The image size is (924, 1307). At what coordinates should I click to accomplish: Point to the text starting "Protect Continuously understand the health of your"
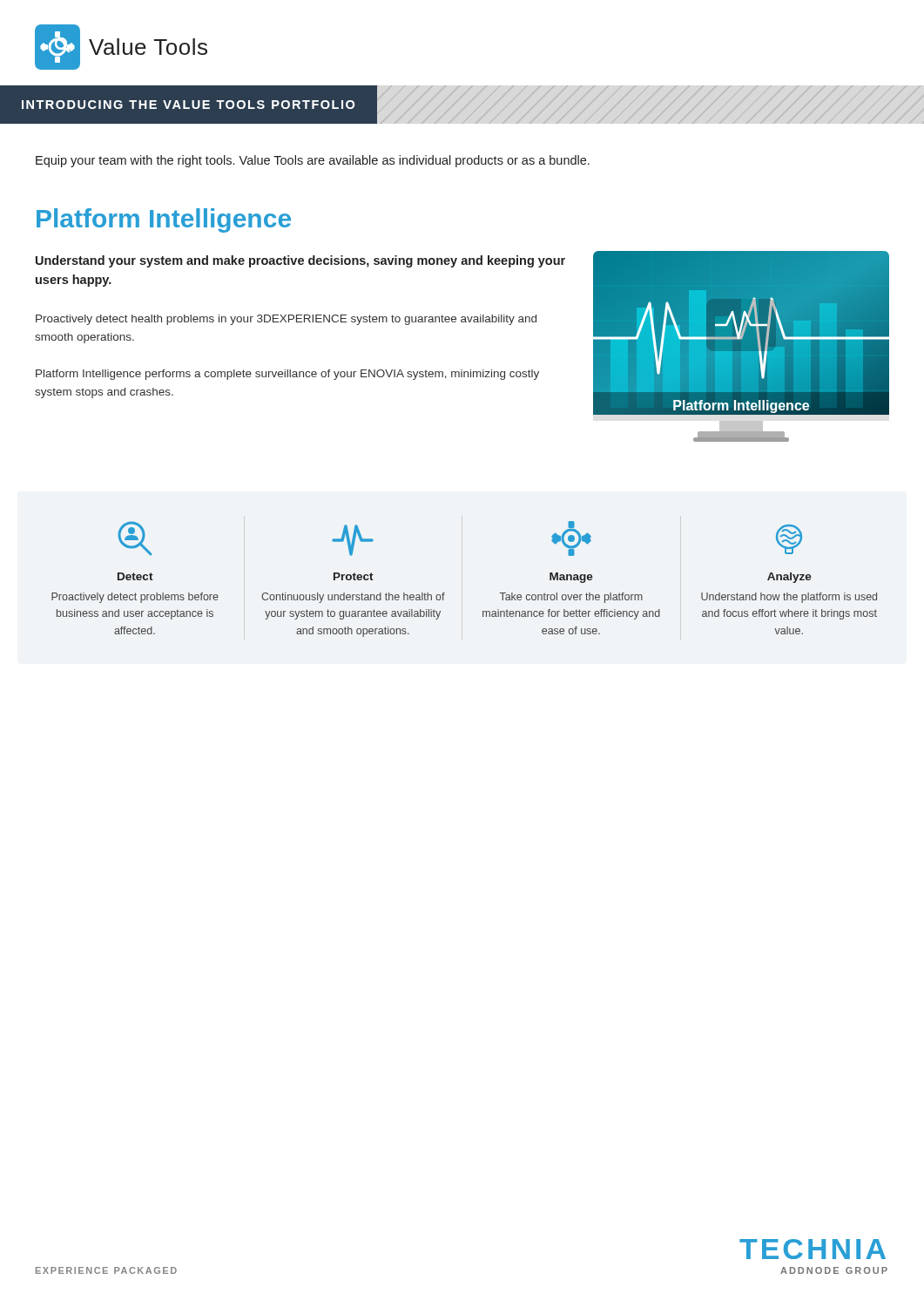click(353, 577)
